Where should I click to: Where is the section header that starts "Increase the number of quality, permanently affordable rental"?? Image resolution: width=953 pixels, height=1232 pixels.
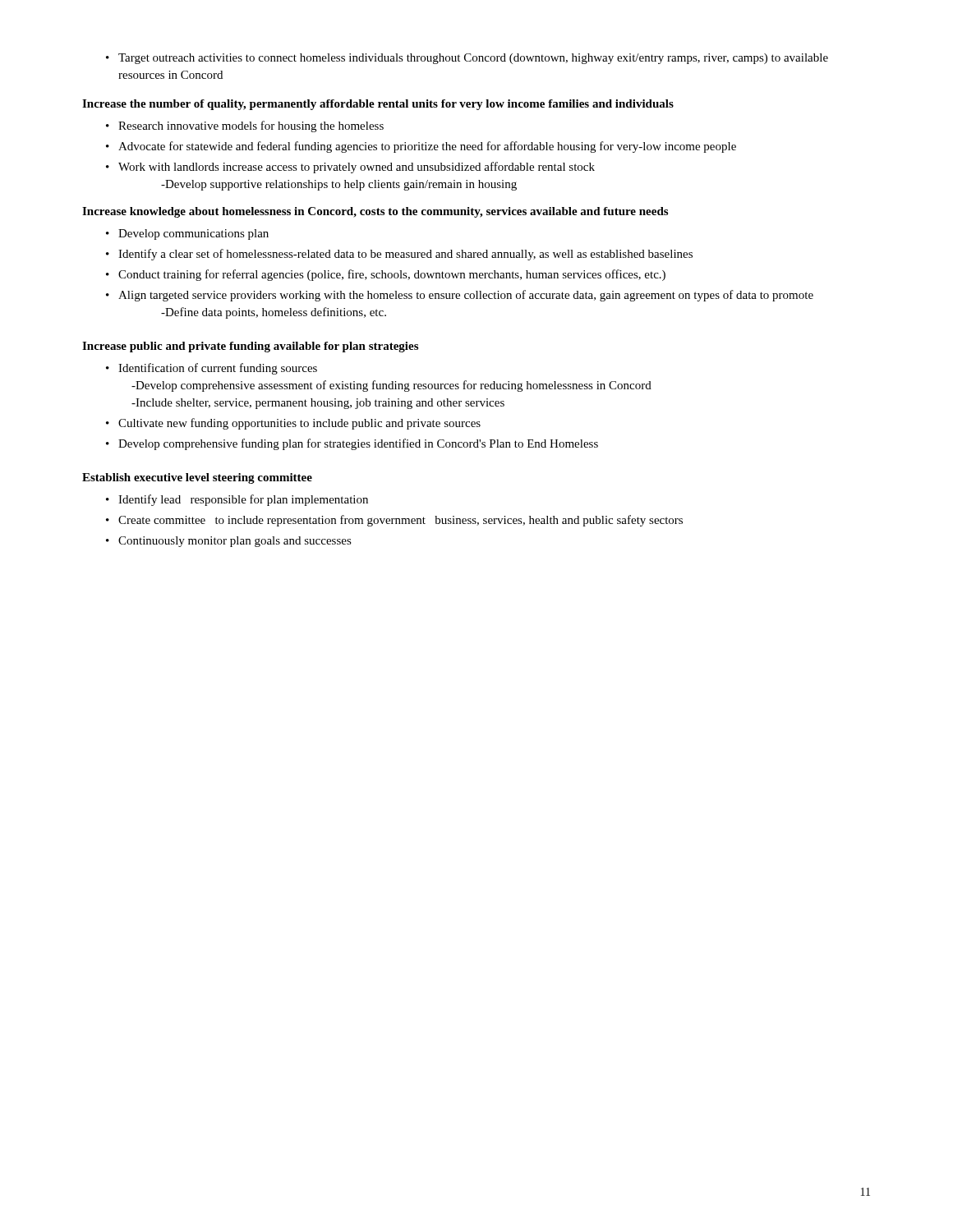pyautogui.click(x=378, y=103)
